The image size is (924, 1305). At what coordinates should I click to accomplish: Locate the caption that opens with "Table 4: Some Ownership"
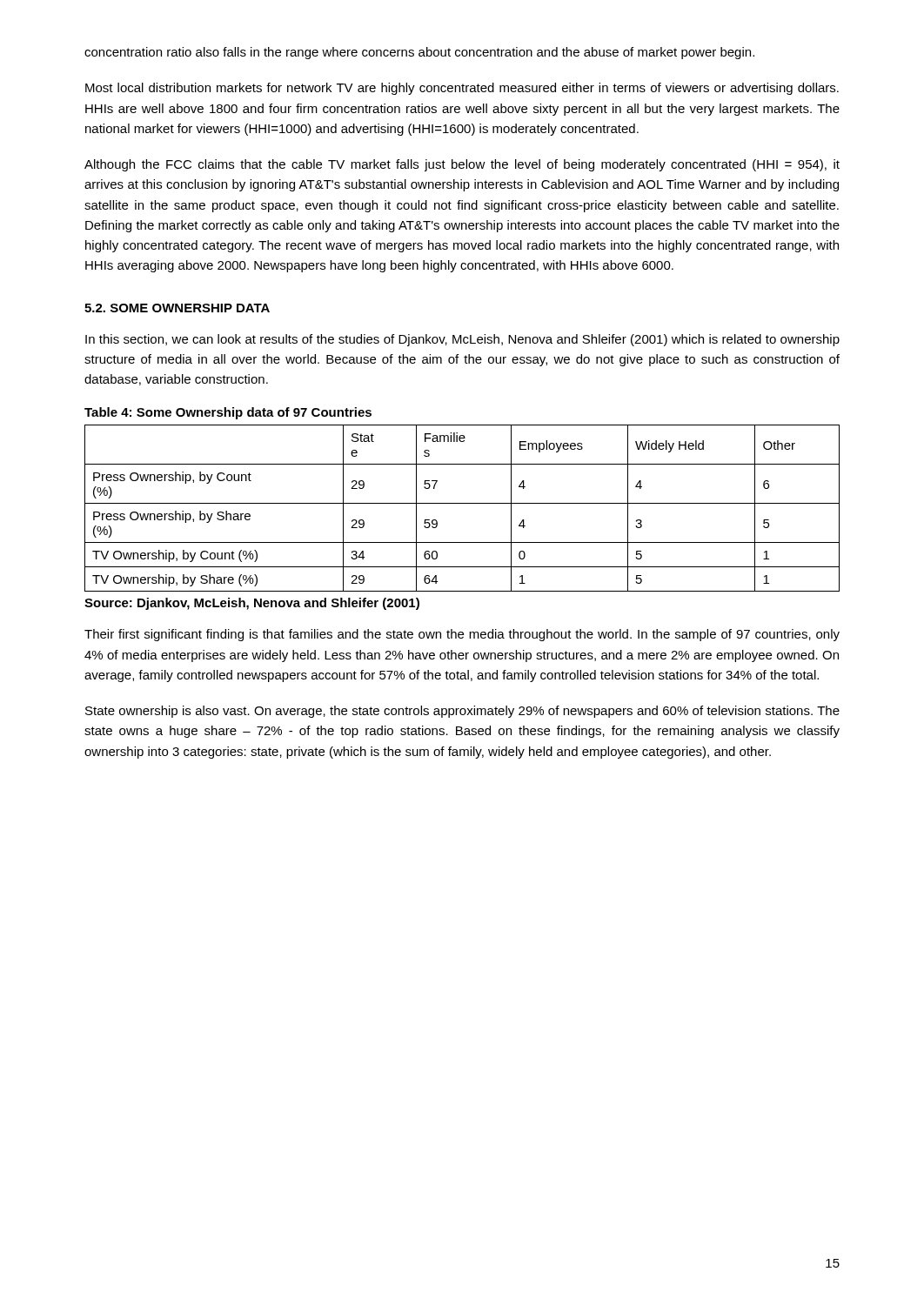click(228, 412)
